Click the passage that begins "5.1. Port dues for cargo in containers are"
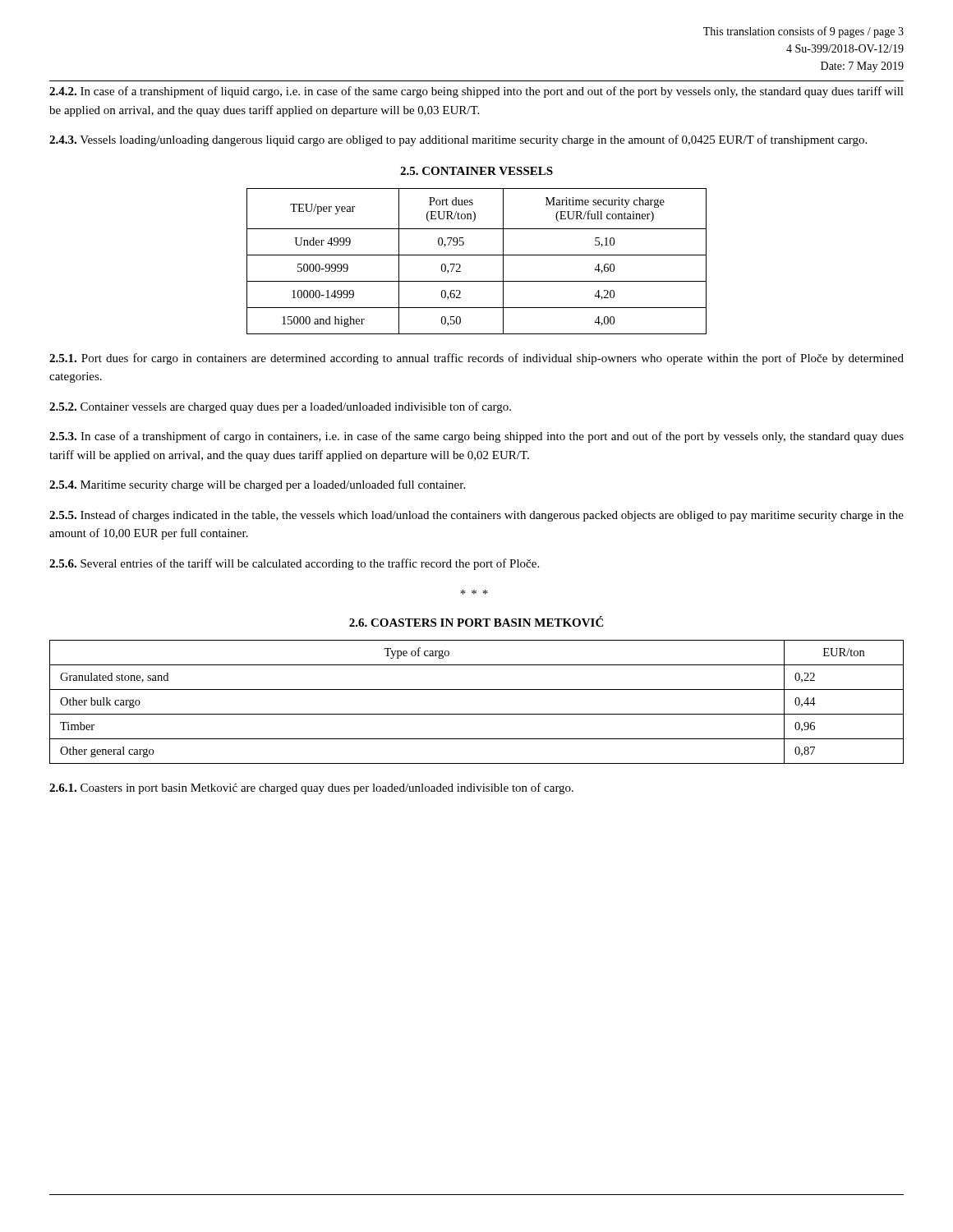Viewport: 953px width, 1232px height. pyautogui.click(x=476, y=367)
